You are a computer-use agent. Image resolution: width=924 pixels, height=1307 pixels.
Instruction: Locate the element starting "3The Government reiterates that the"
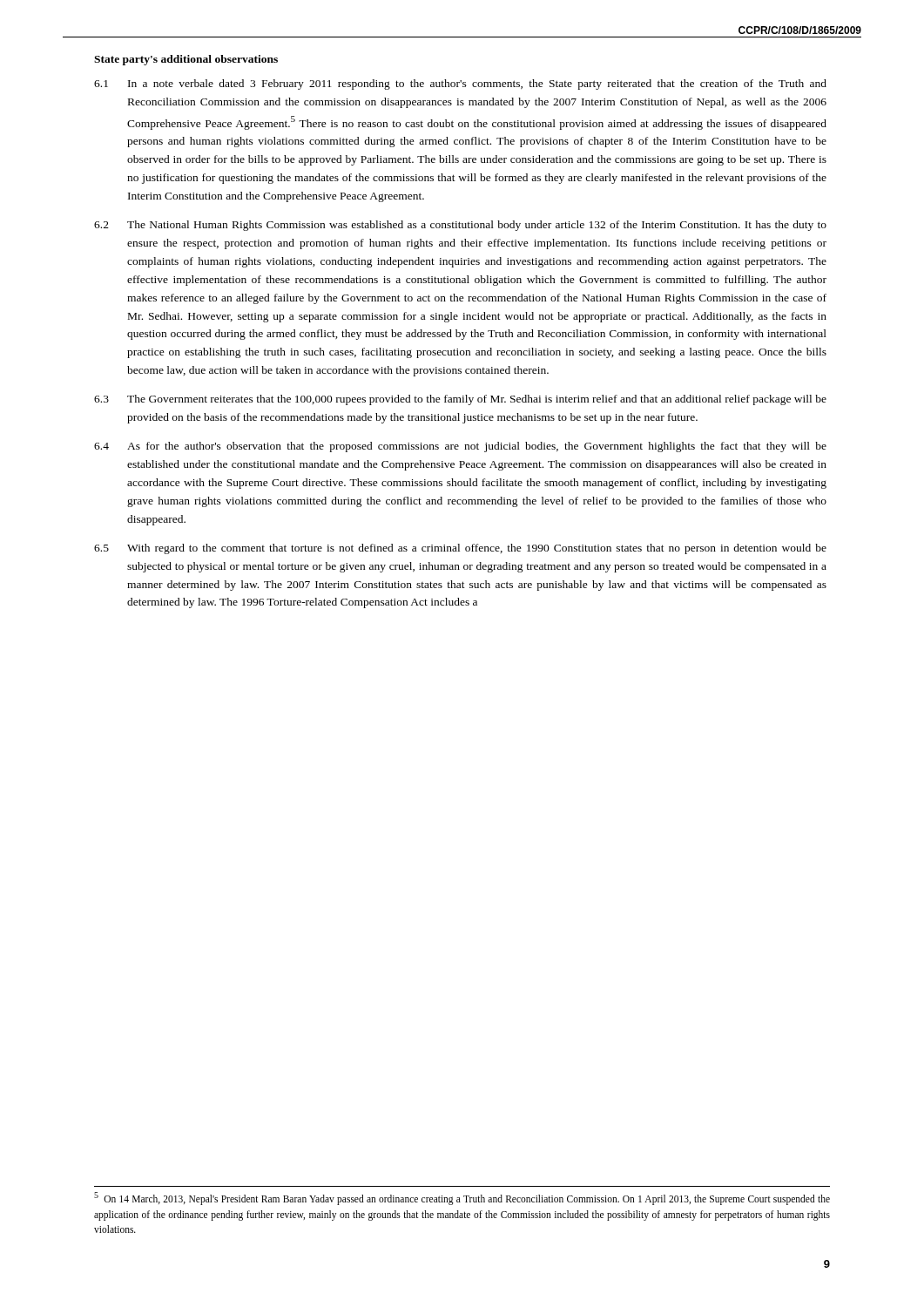(x=460, y=409)
